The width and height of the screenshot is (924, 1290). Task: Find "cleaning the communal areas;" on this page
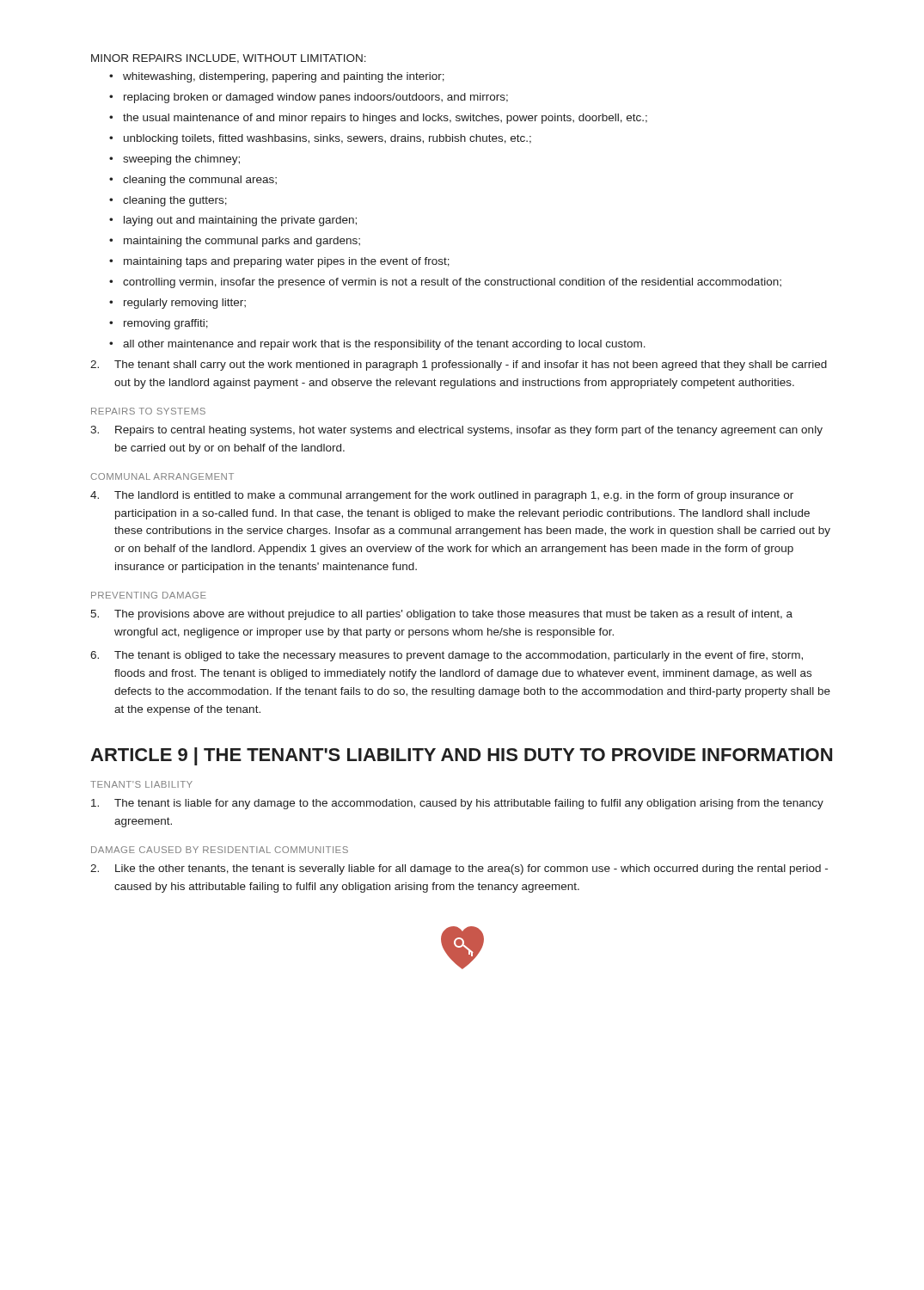pos(193,181)
